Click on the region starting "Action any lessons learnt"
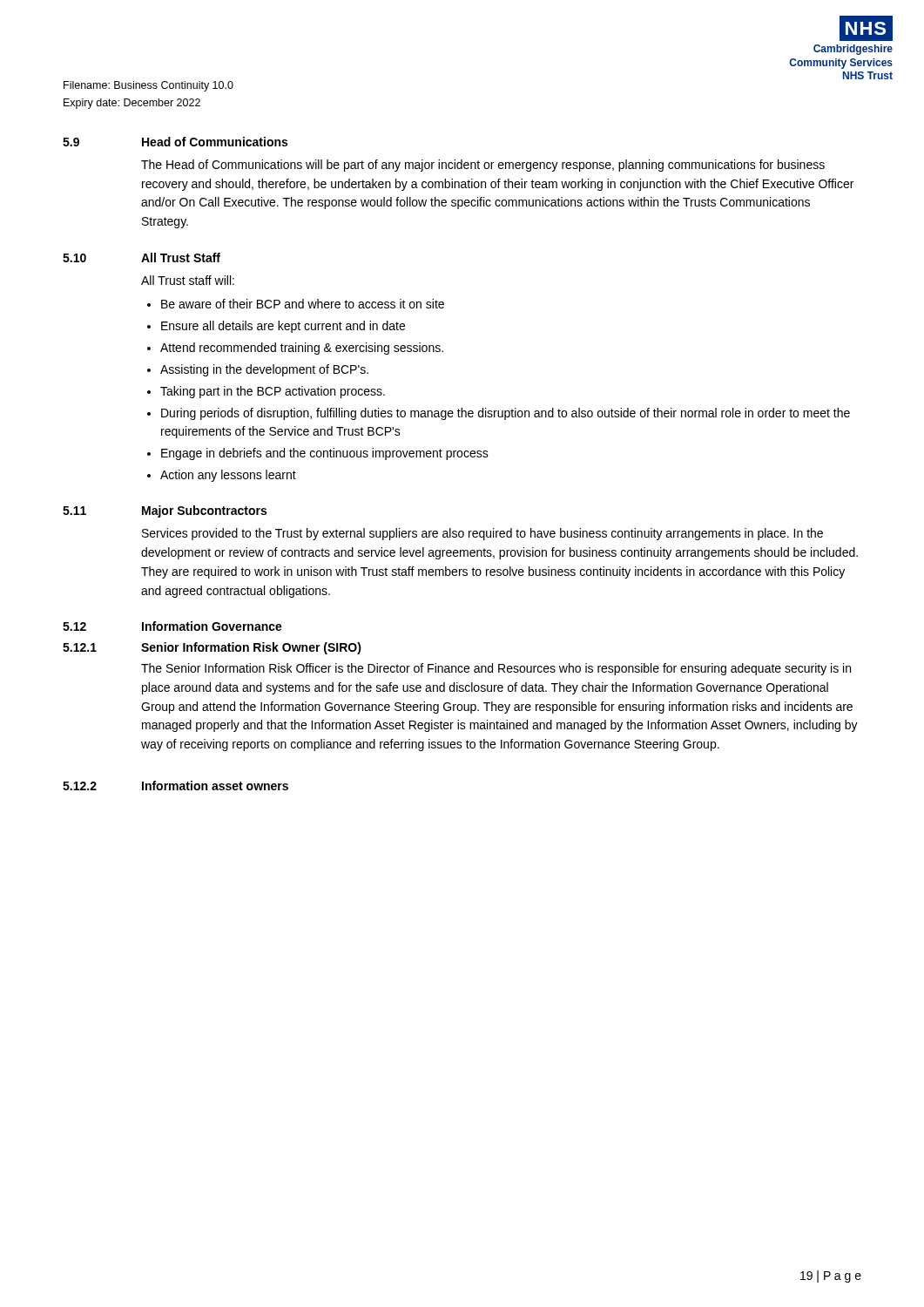Viewport: 924px width, 1307px height. [x=228, y=475]
